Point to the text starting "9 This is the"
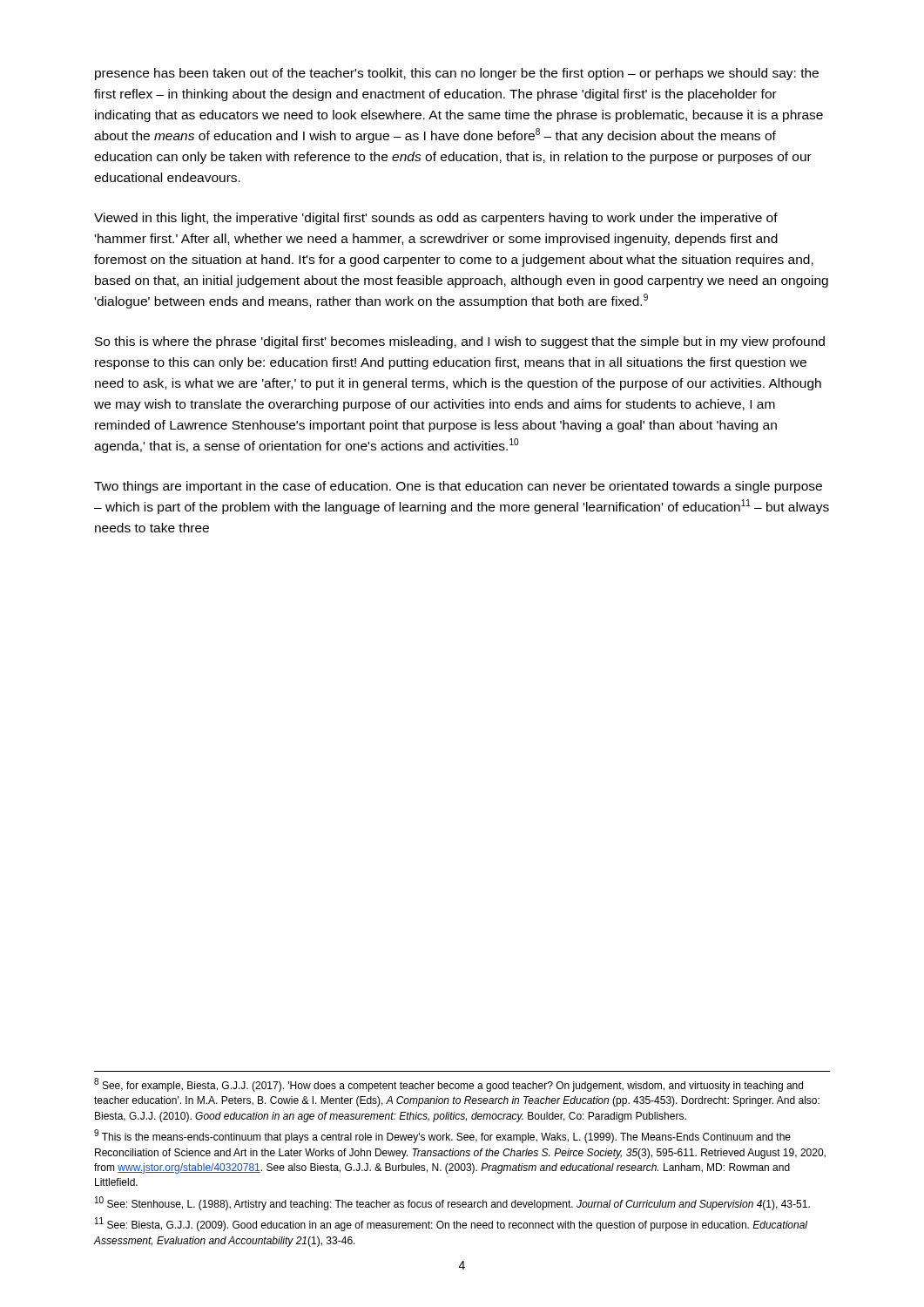This screenshot has height=1307, width=924. click(x=460, y=1160)
